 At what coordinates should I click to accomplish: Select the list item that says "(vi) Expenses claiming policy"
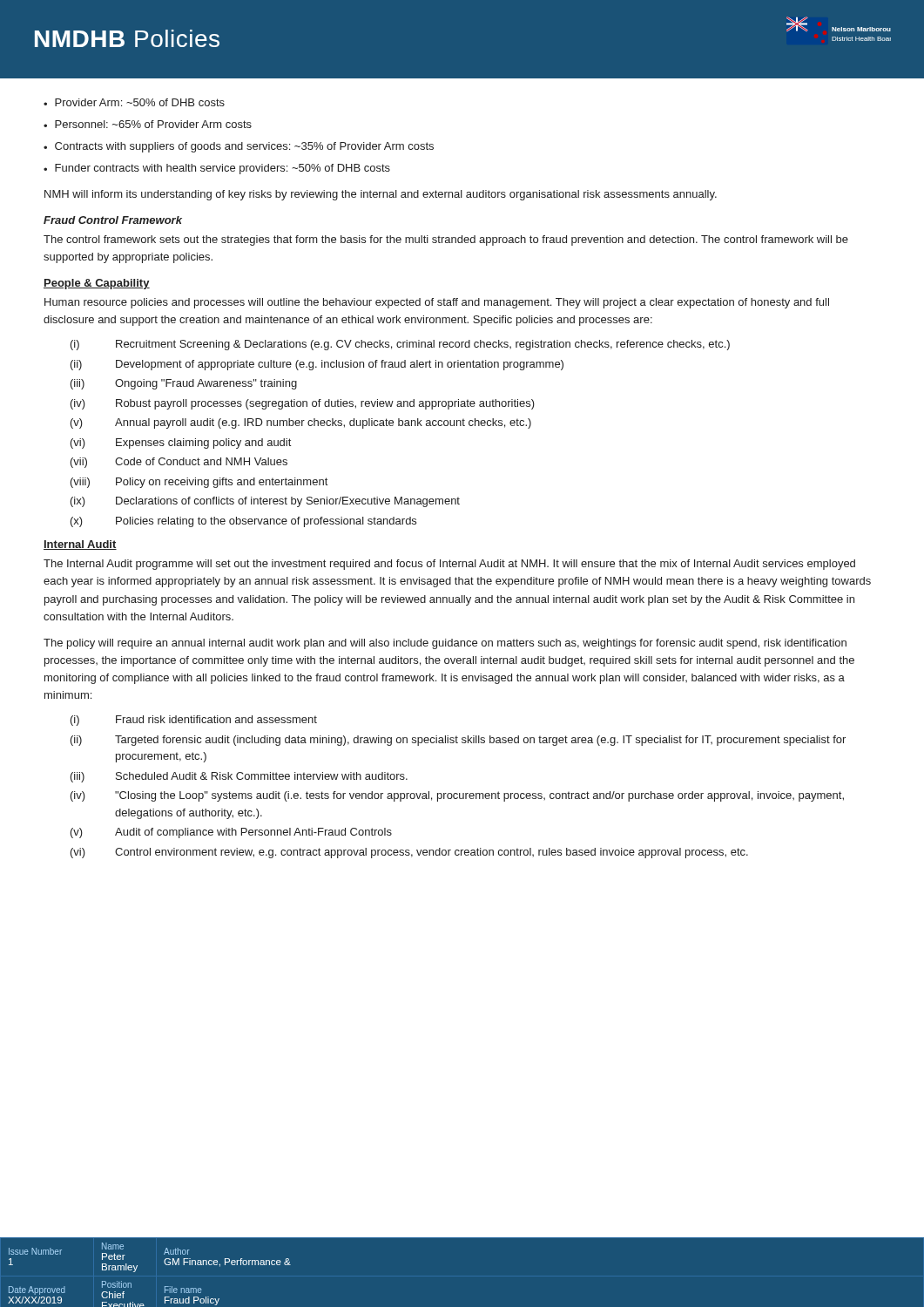(x=167, y=442)
